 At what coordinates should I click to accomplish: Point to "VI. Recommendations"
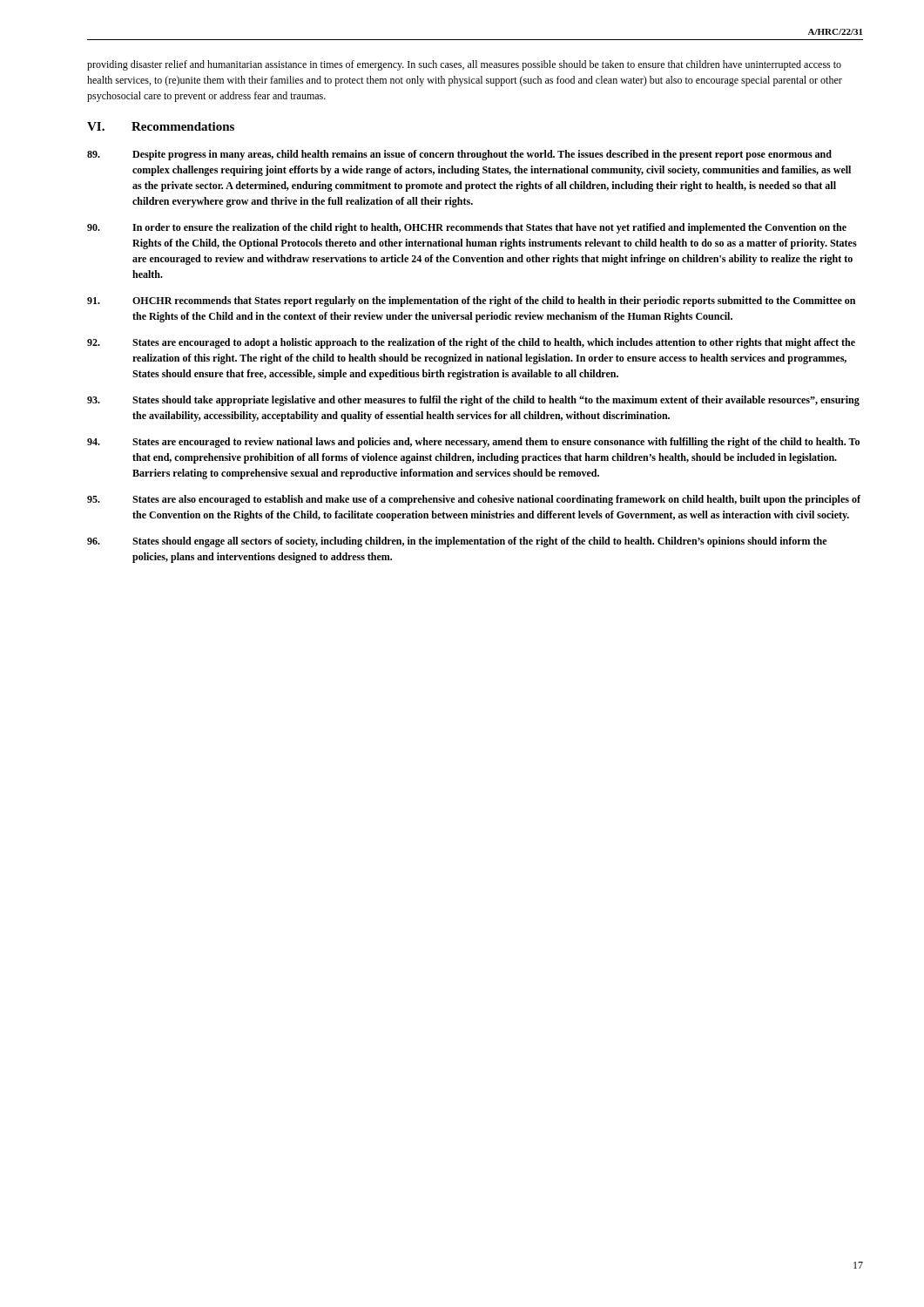click(161, 127)
